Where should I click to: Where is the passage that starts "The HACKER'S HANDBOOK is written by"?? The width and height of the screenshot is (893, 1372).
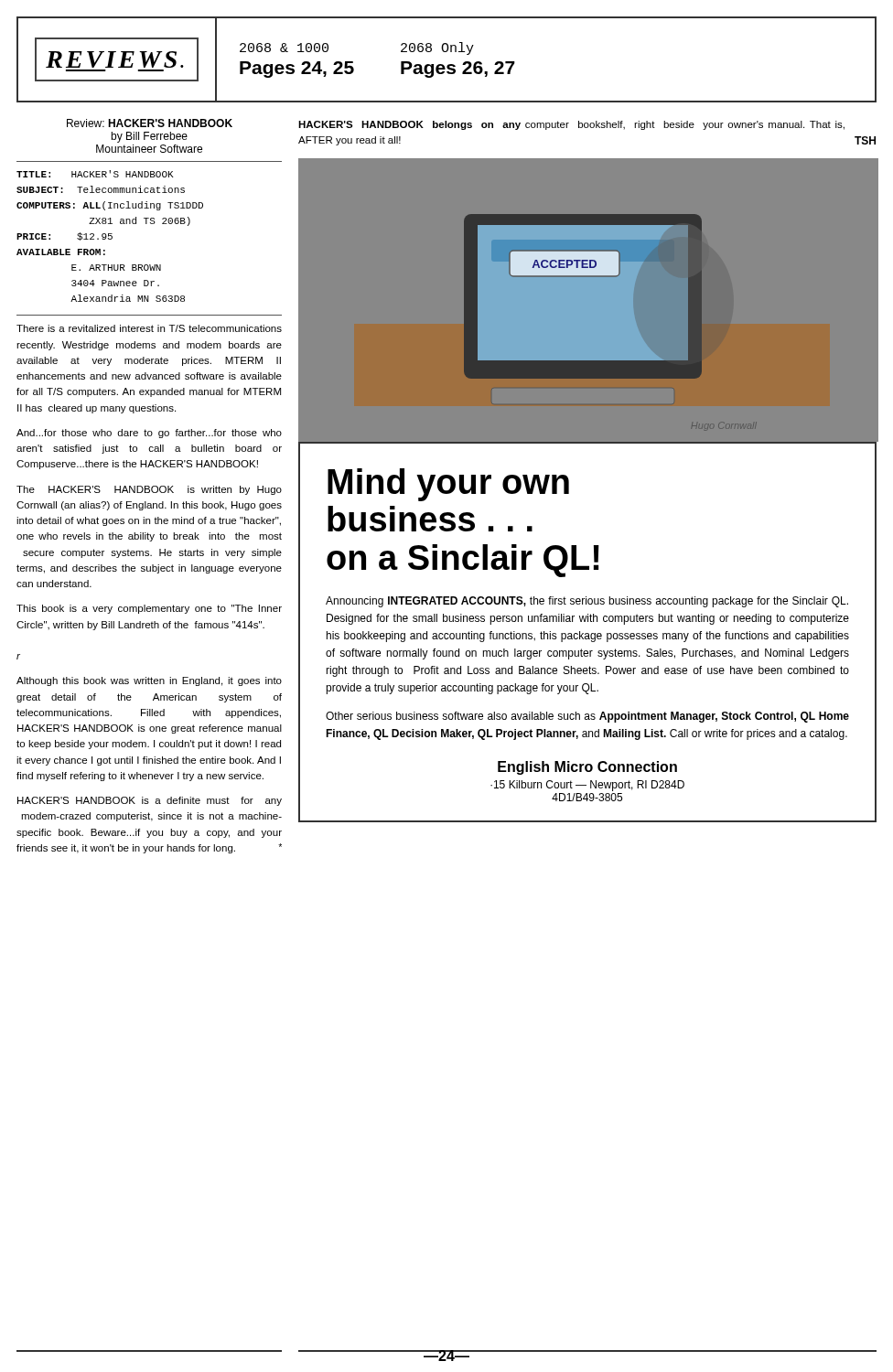click(149, 536)
